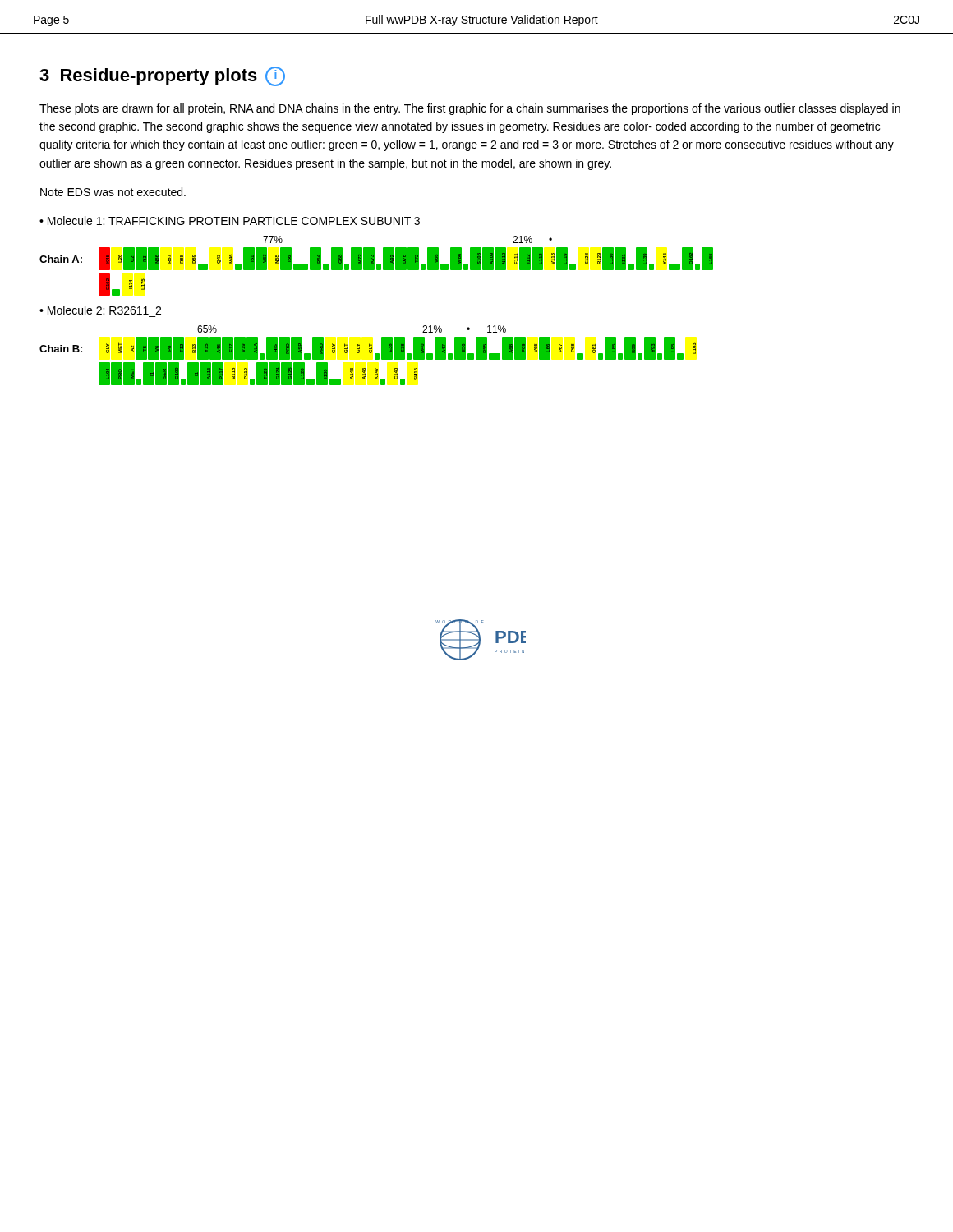
Task: Locate the text "• Molecule 2: R32611_2"
Action: [101, 311]
